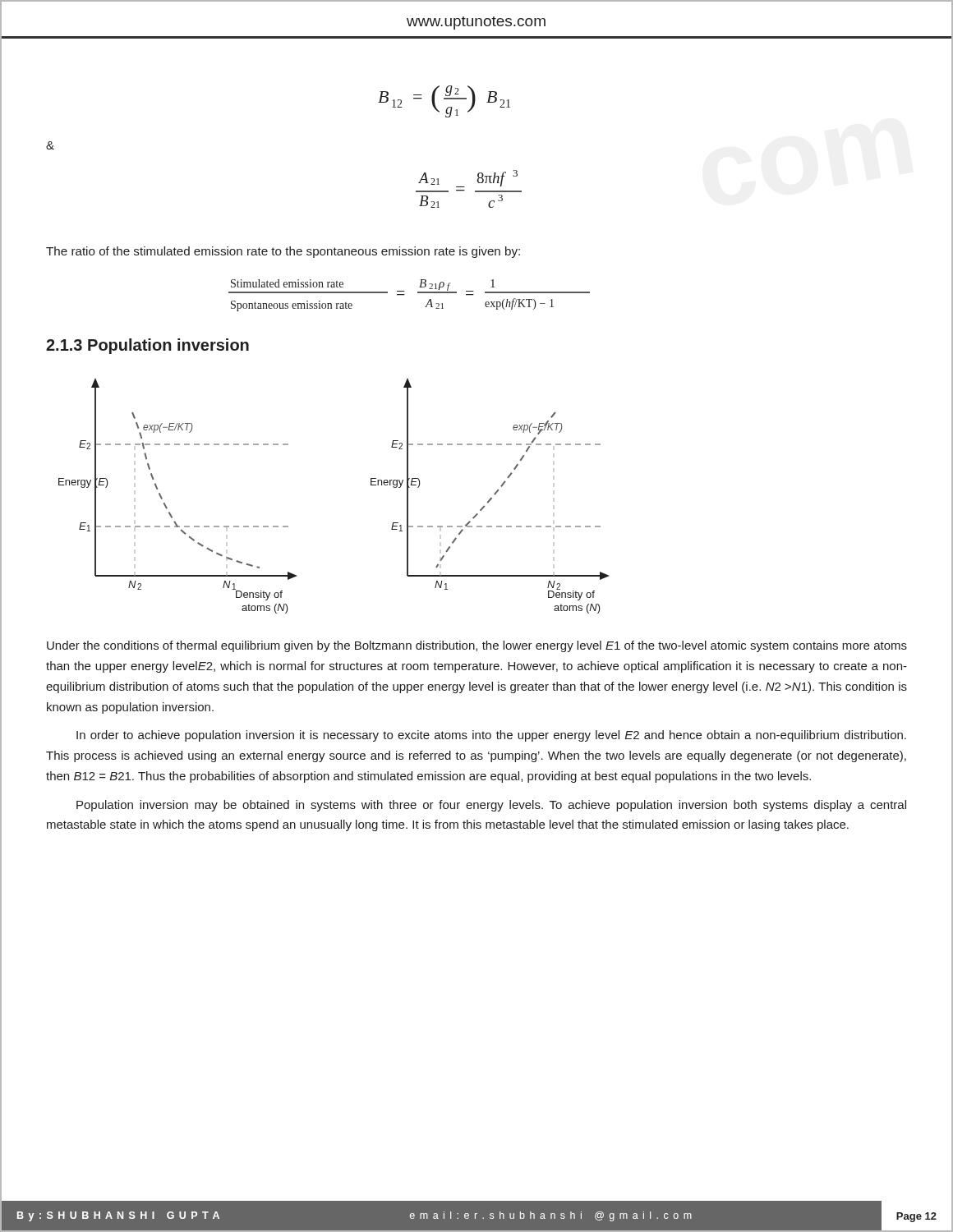Locate the text block starting "In order to achieve population"
The height and width of the screenshot is (1232, 953).
476,755
